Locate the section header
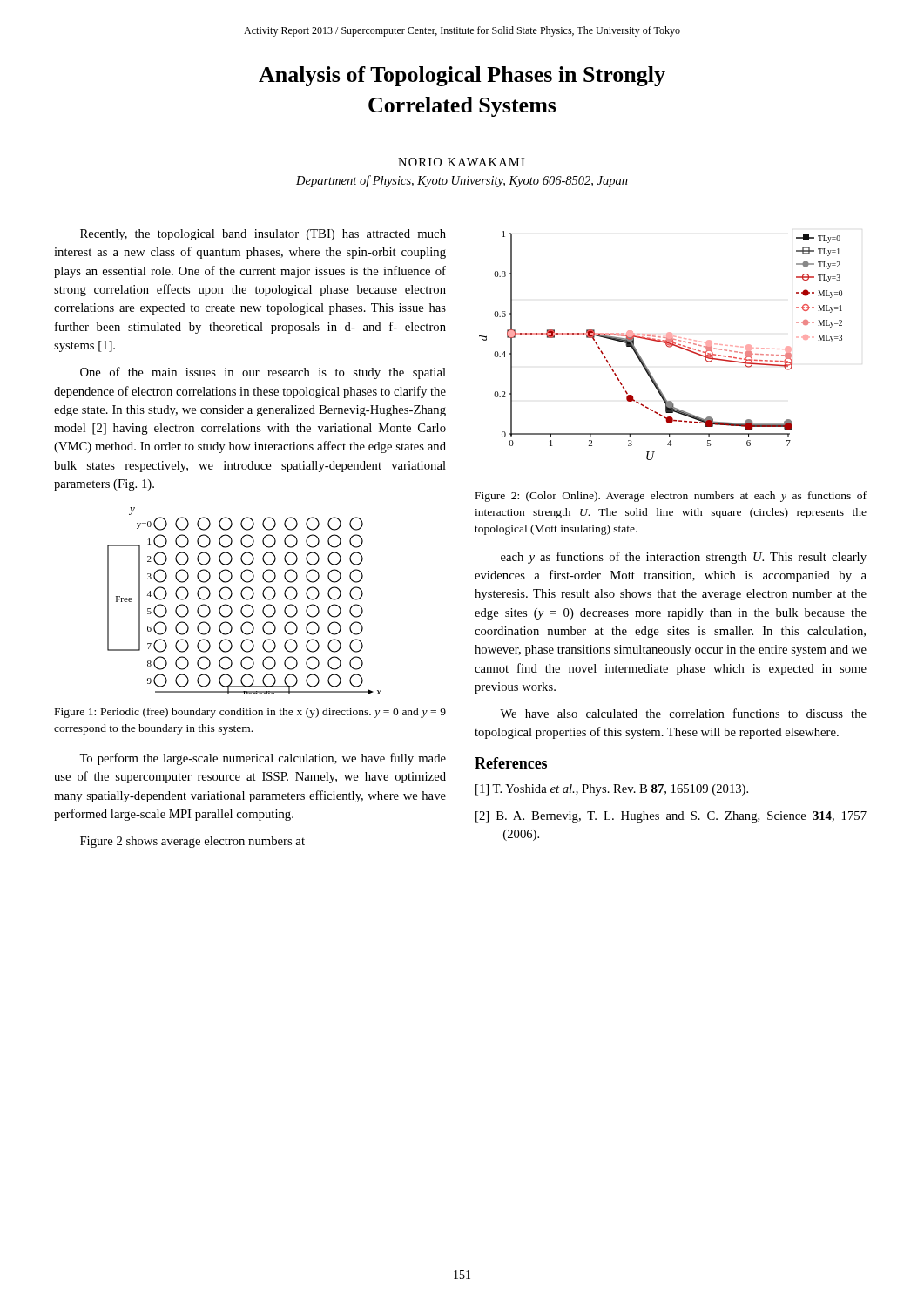This screenshot has width=924, height=1307. [511, 763]
